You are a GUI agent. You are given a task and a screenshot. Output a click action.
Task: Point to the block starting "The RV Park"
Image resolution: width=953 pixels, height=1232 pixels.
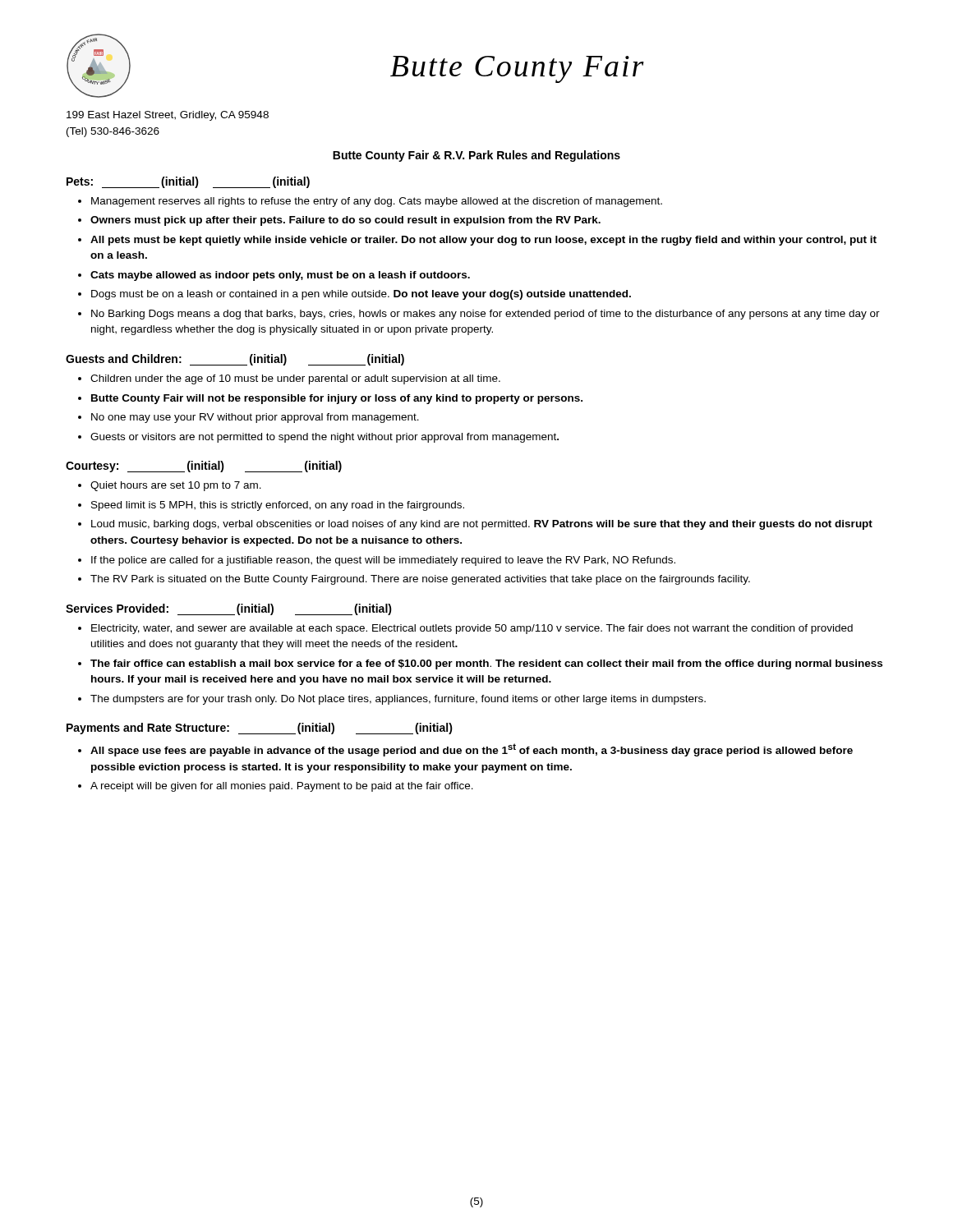pos(421,579)
